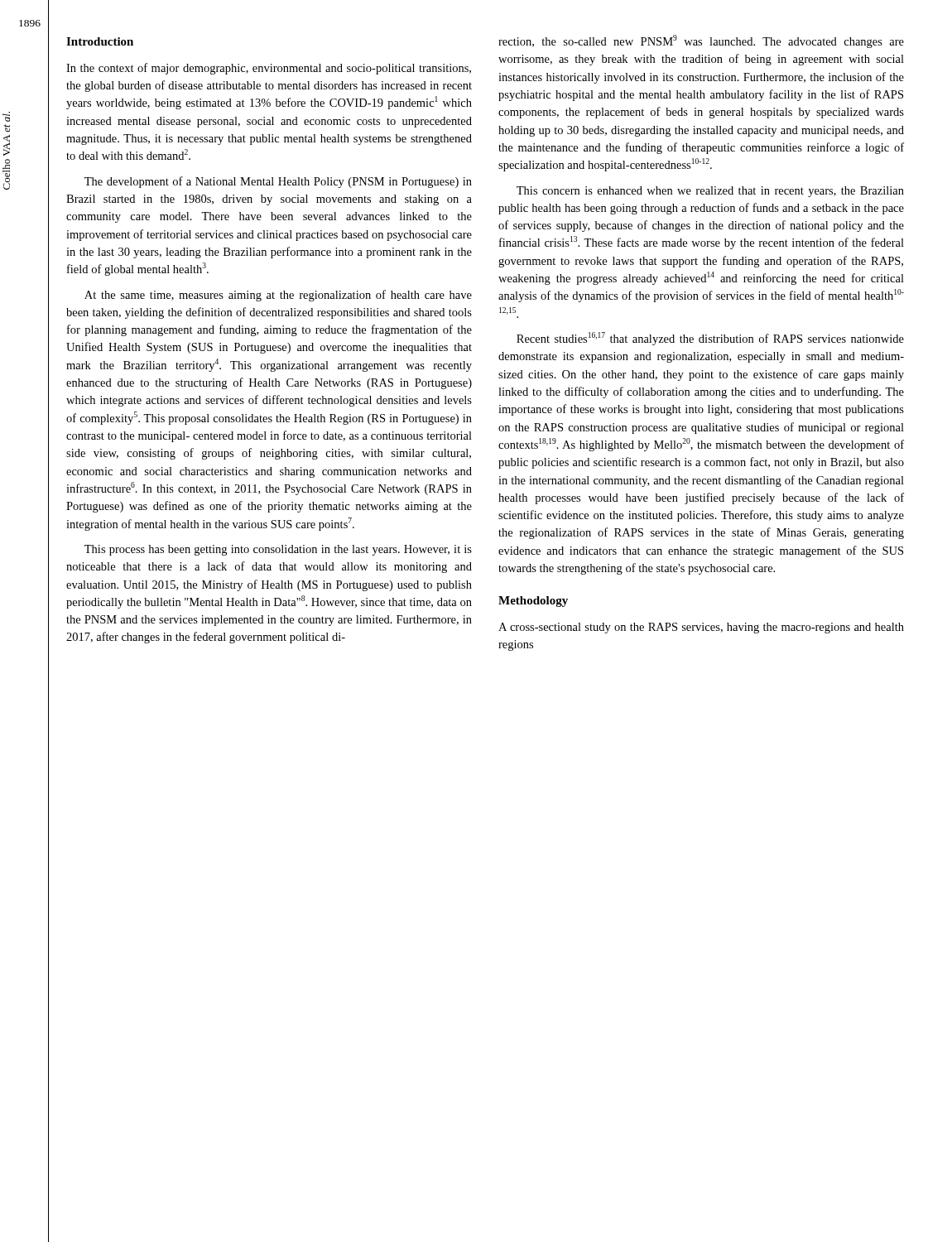952x1242 pixels.
Task: Locate the text block with the text "rection, the so-called new PNSM9"
Action: 701,305
